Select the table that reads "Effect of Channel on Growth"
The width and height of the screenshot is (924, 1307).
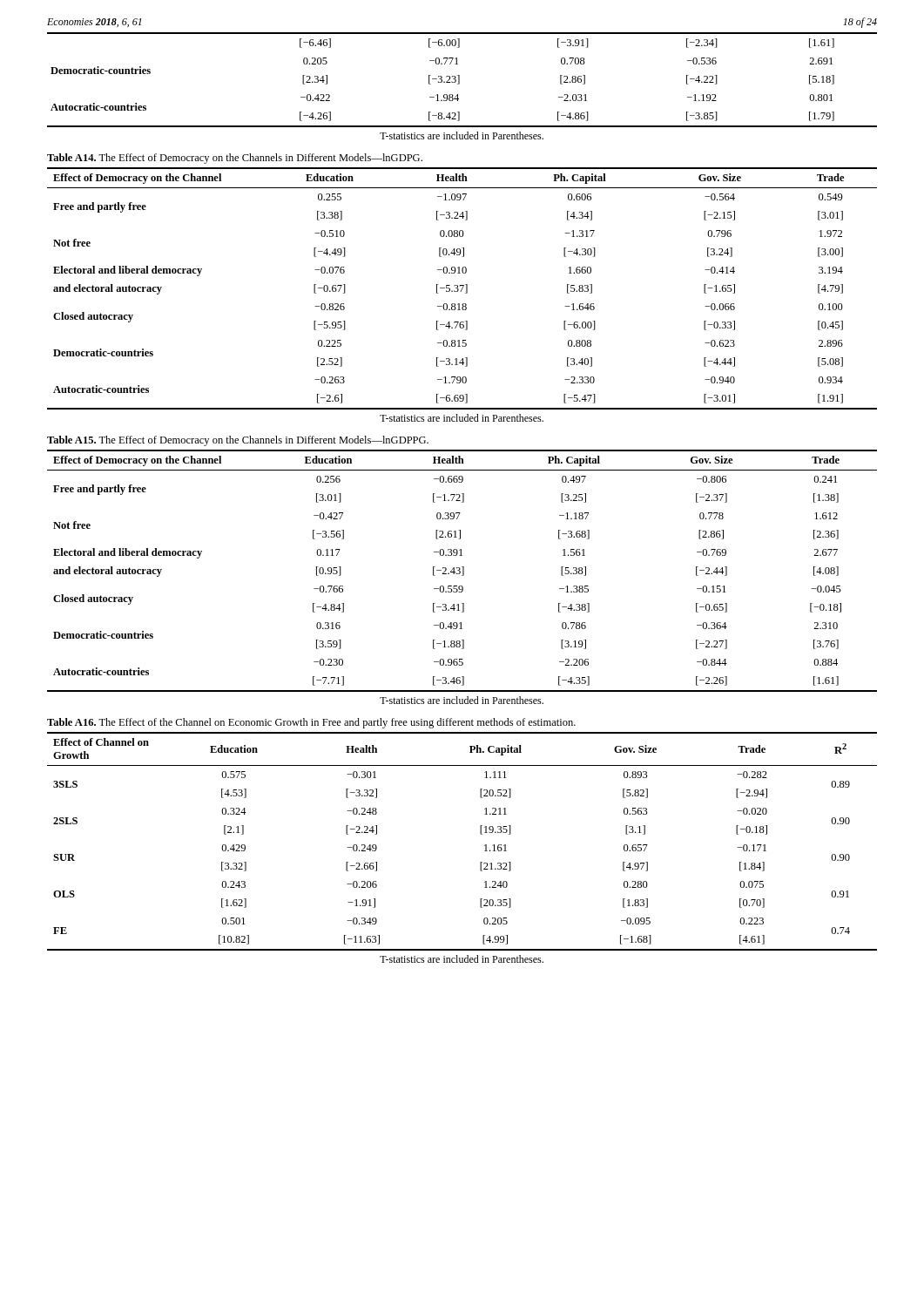[x=462, y=841]
